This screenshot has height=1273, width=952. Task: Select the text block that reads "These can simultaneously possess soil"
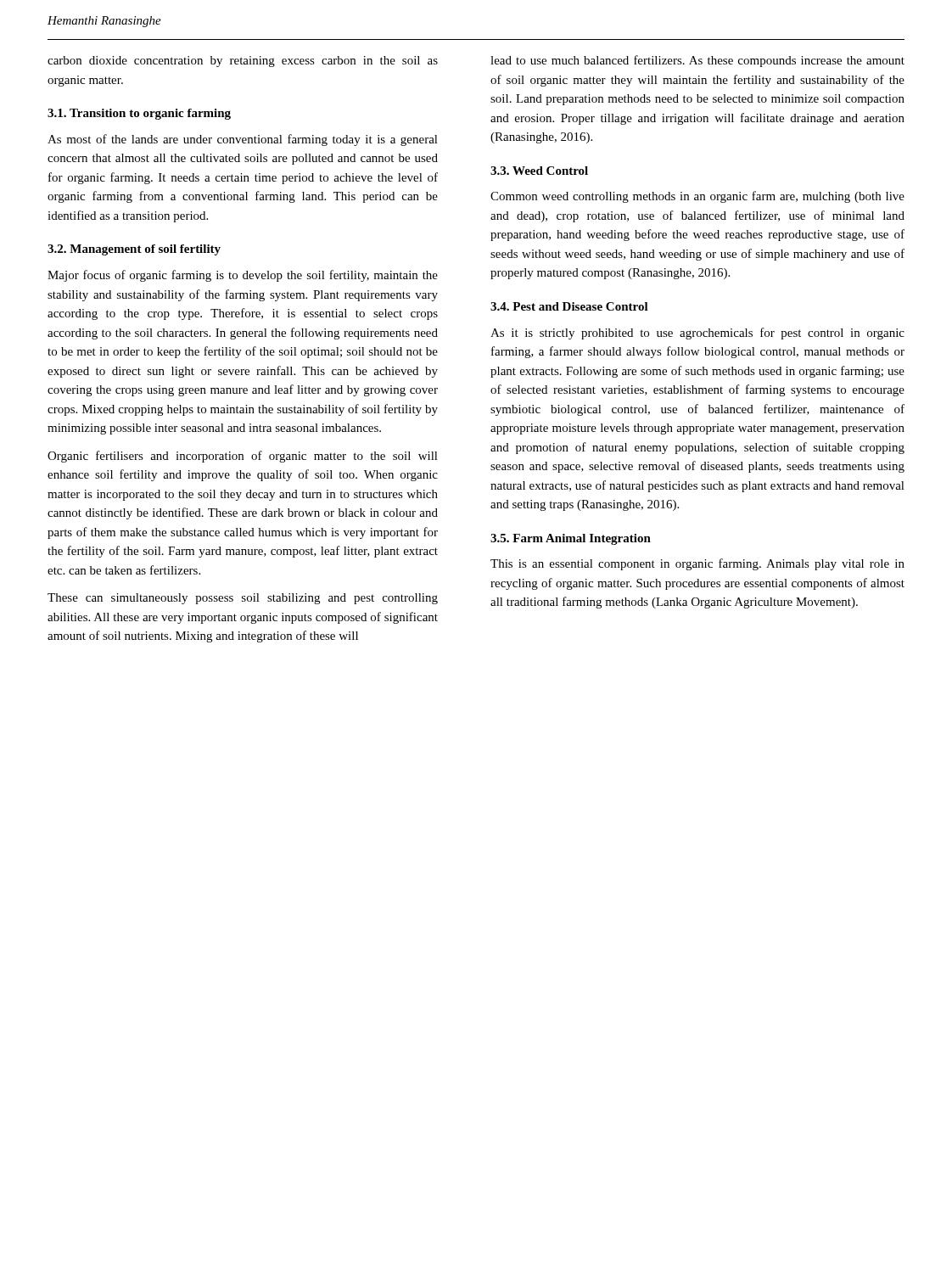243,617
